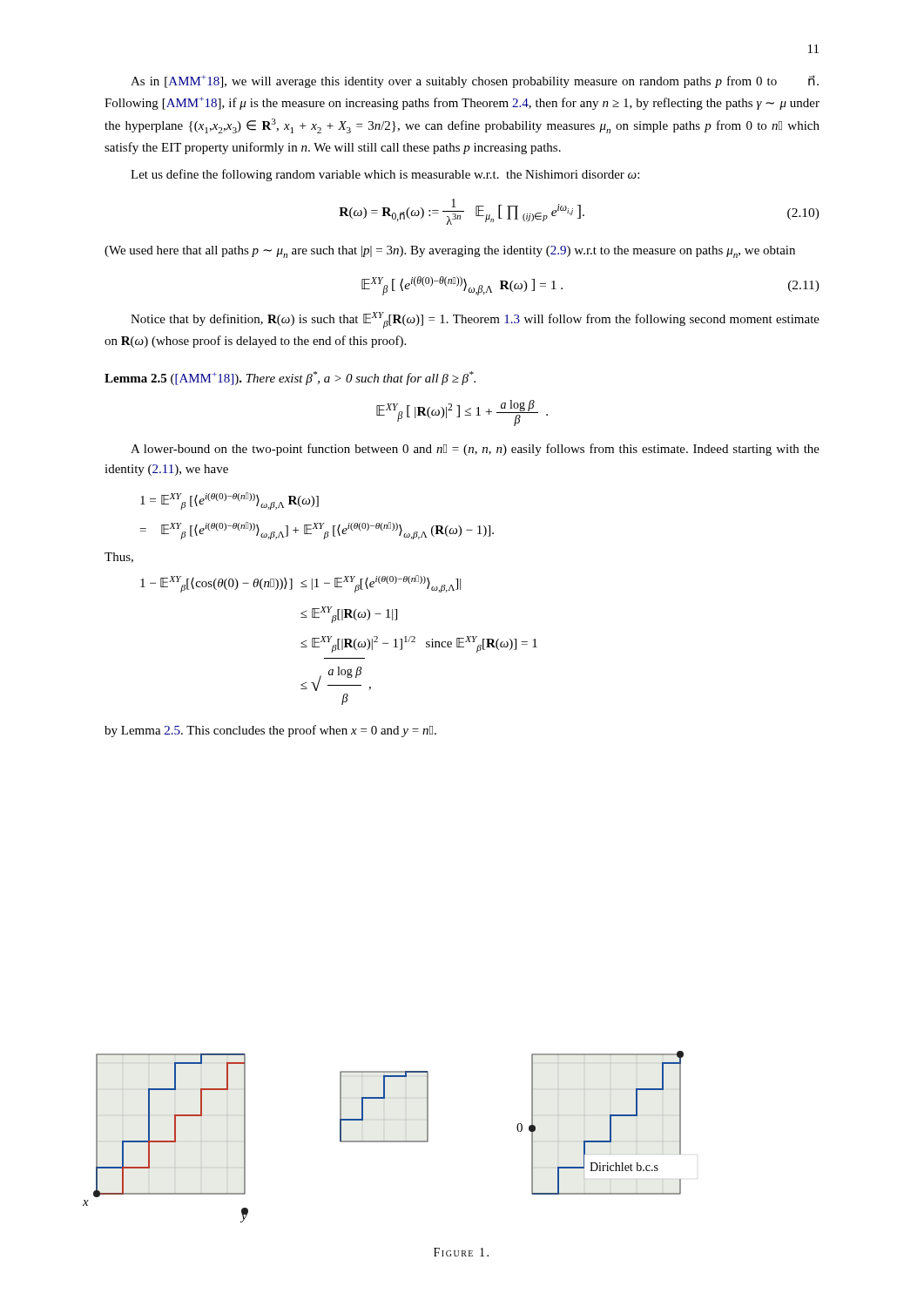Find the text block with the text "(We used here that"

point(462,252)
